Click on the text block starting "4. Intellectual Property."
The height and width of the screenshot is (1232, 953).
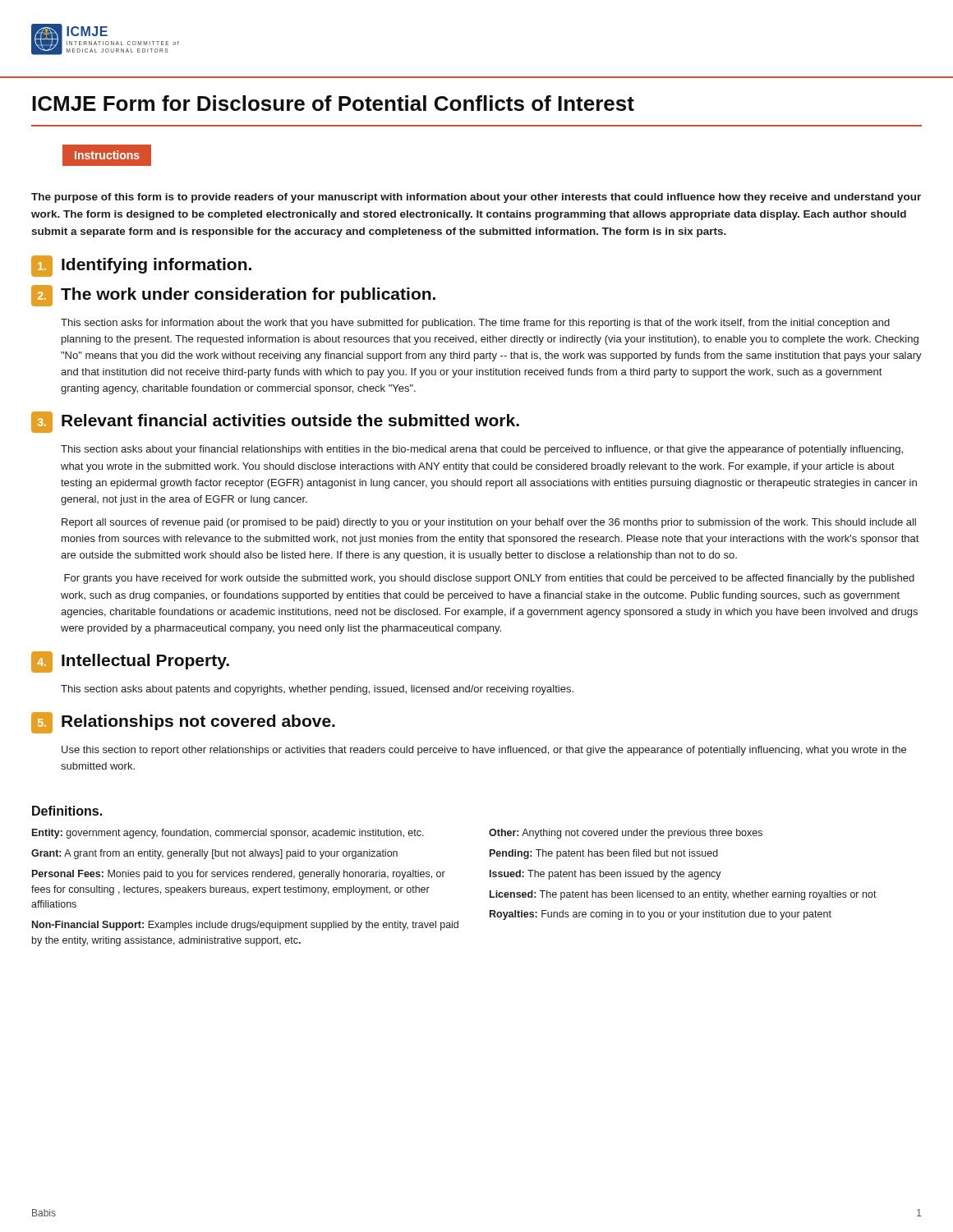click(x=131, y=661)
